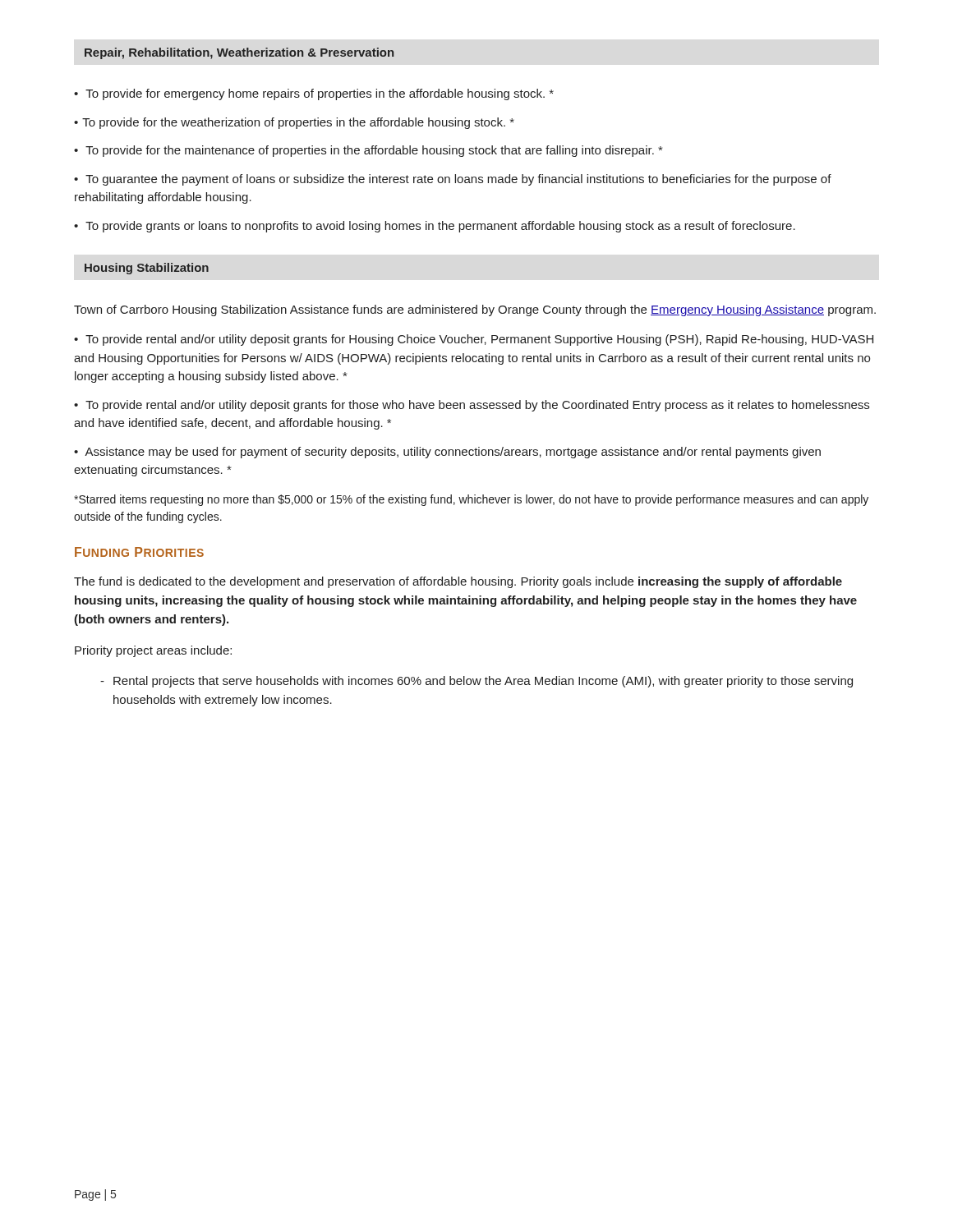Navigate to the region starting "• To provide grants or loans to"
953x1232 pixels.
435,225
